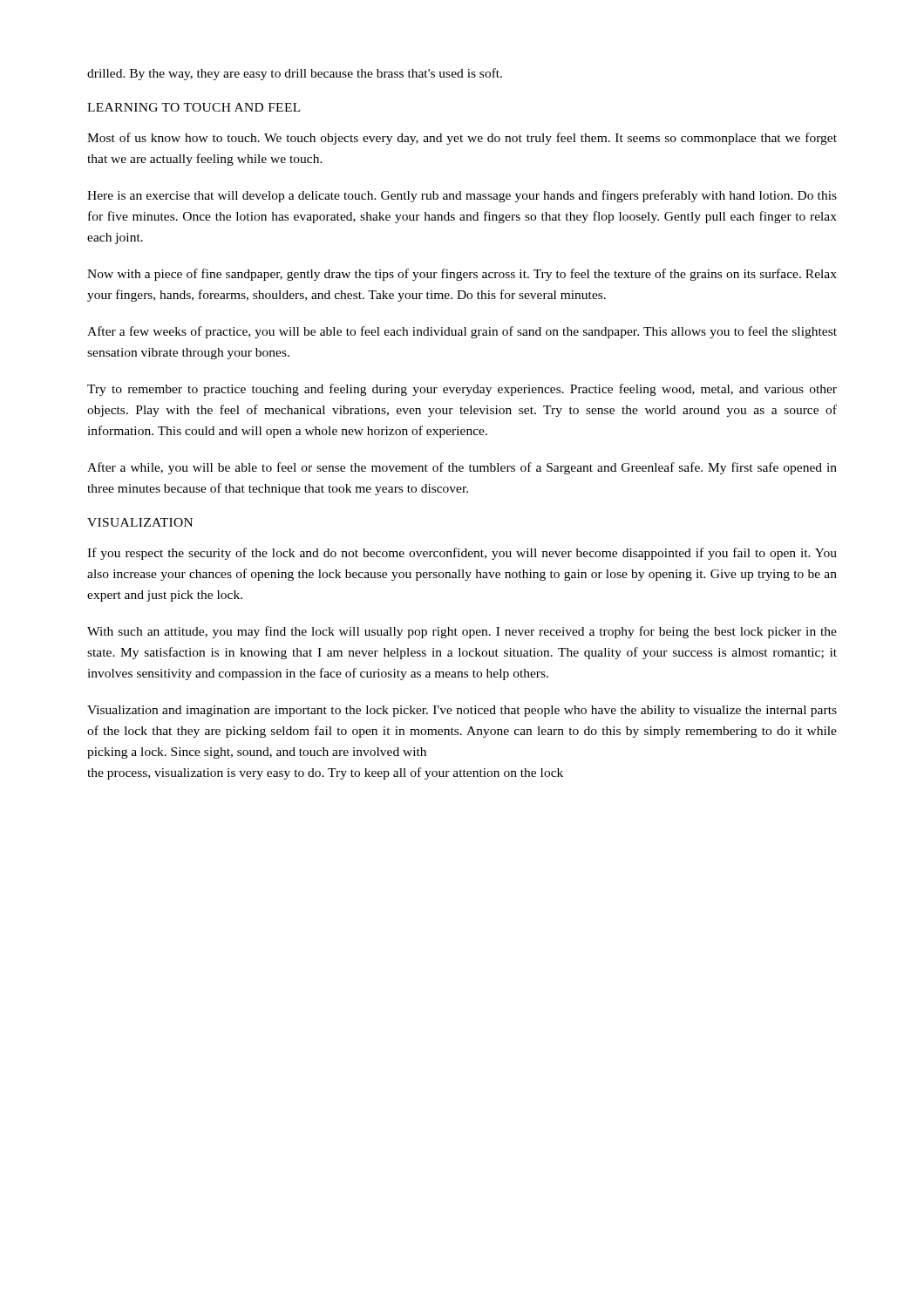Navigate to the region starting "Now with a piece"
The width and height of the screenshot is (924, 1308).
[462, 284]
